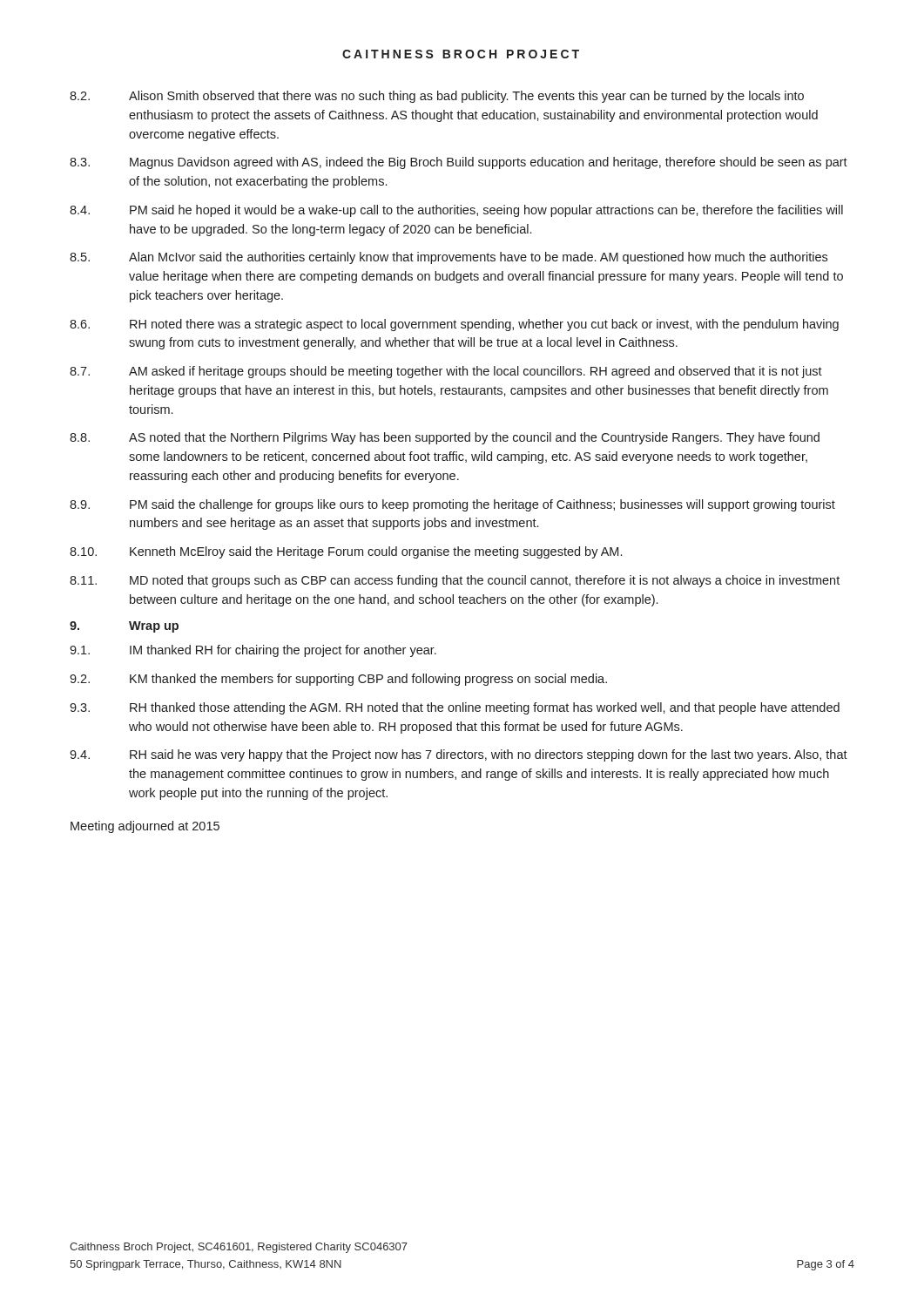Click on the list item that reads "8.5. Alan McIvor said"
The image size is (924, 1307).
[x=462, y=277]
